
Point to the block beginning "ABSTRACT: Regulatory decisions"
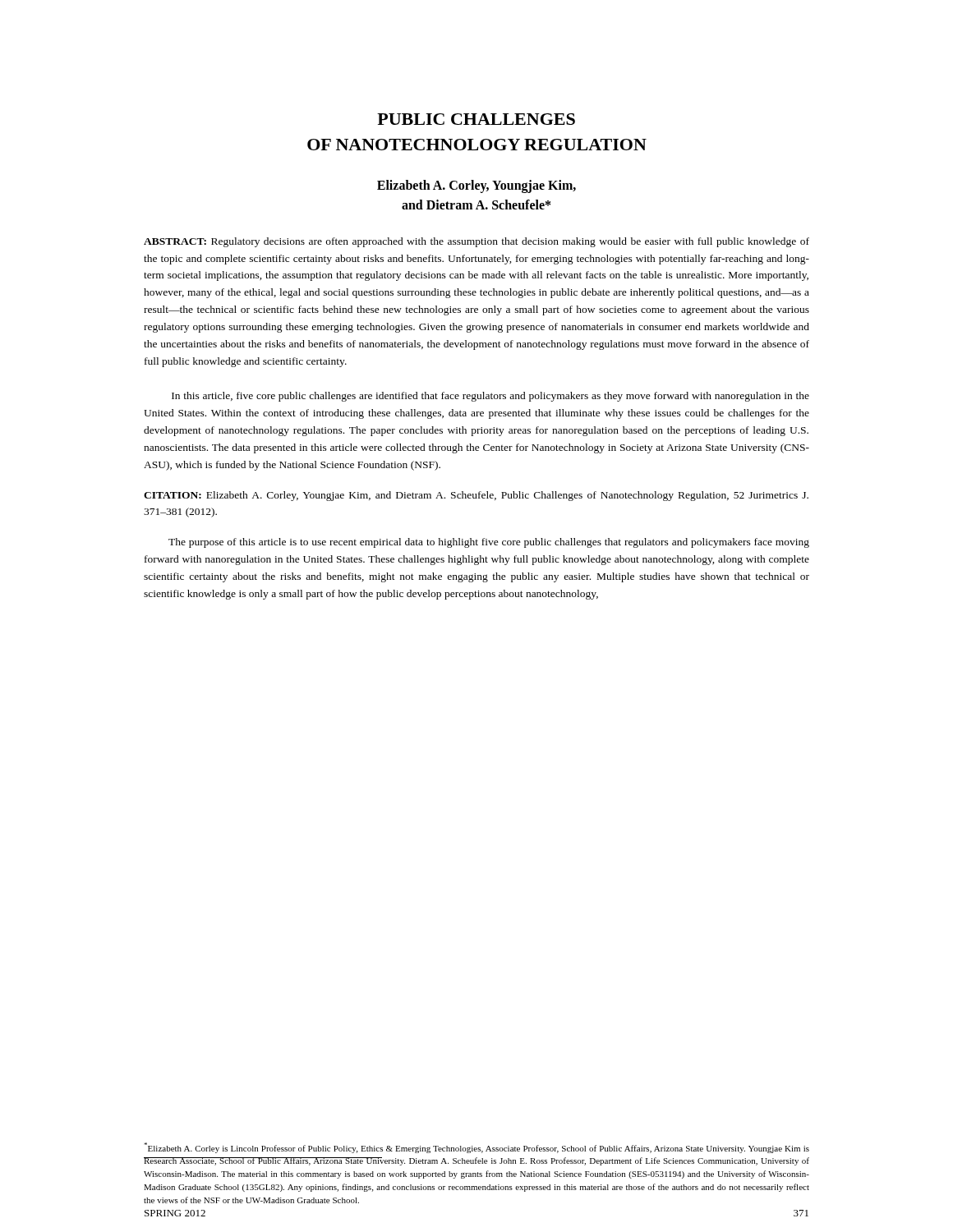coord(476,352)
